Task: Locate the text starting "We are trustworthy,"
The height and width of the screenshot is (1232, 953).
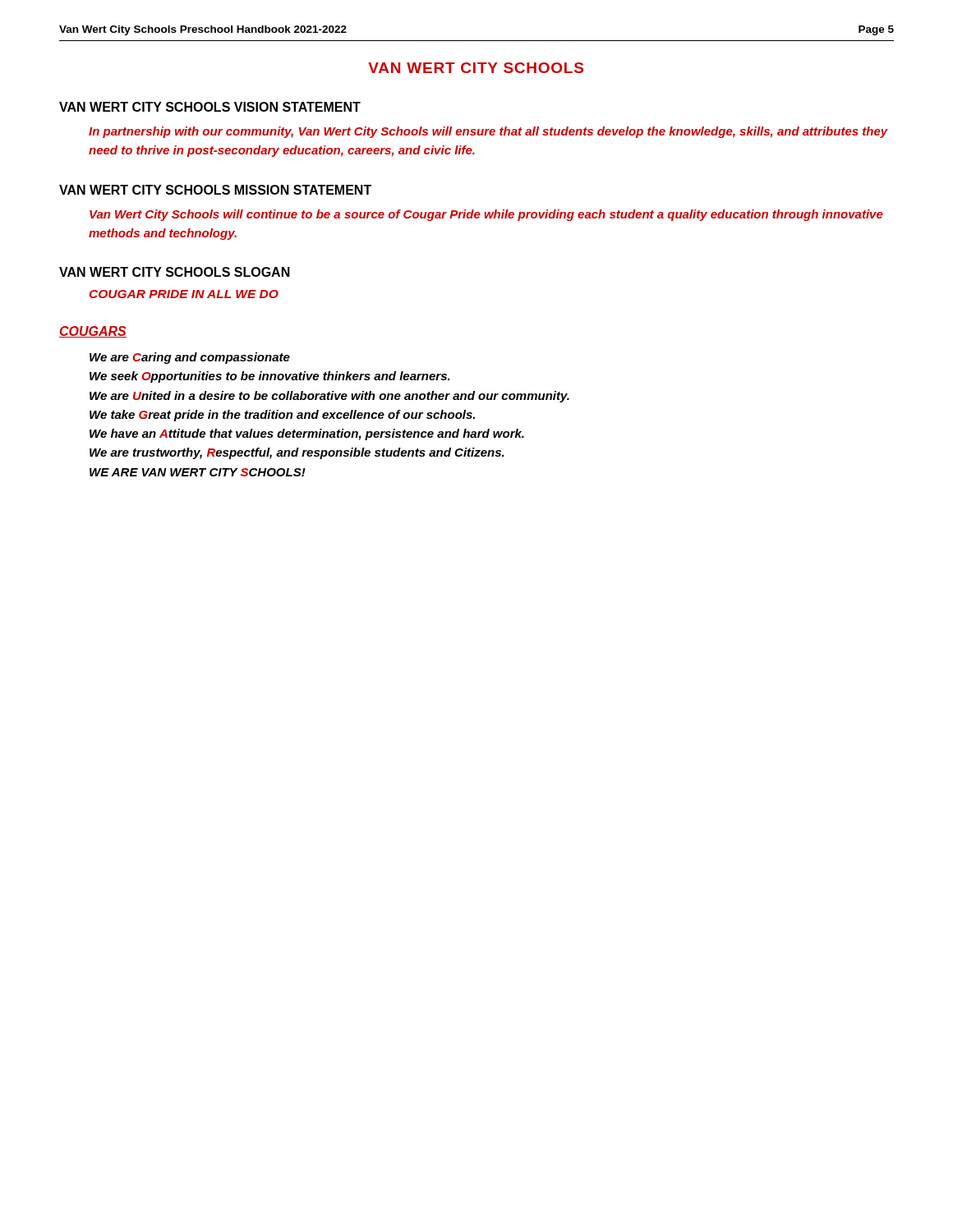Action: 297,452
